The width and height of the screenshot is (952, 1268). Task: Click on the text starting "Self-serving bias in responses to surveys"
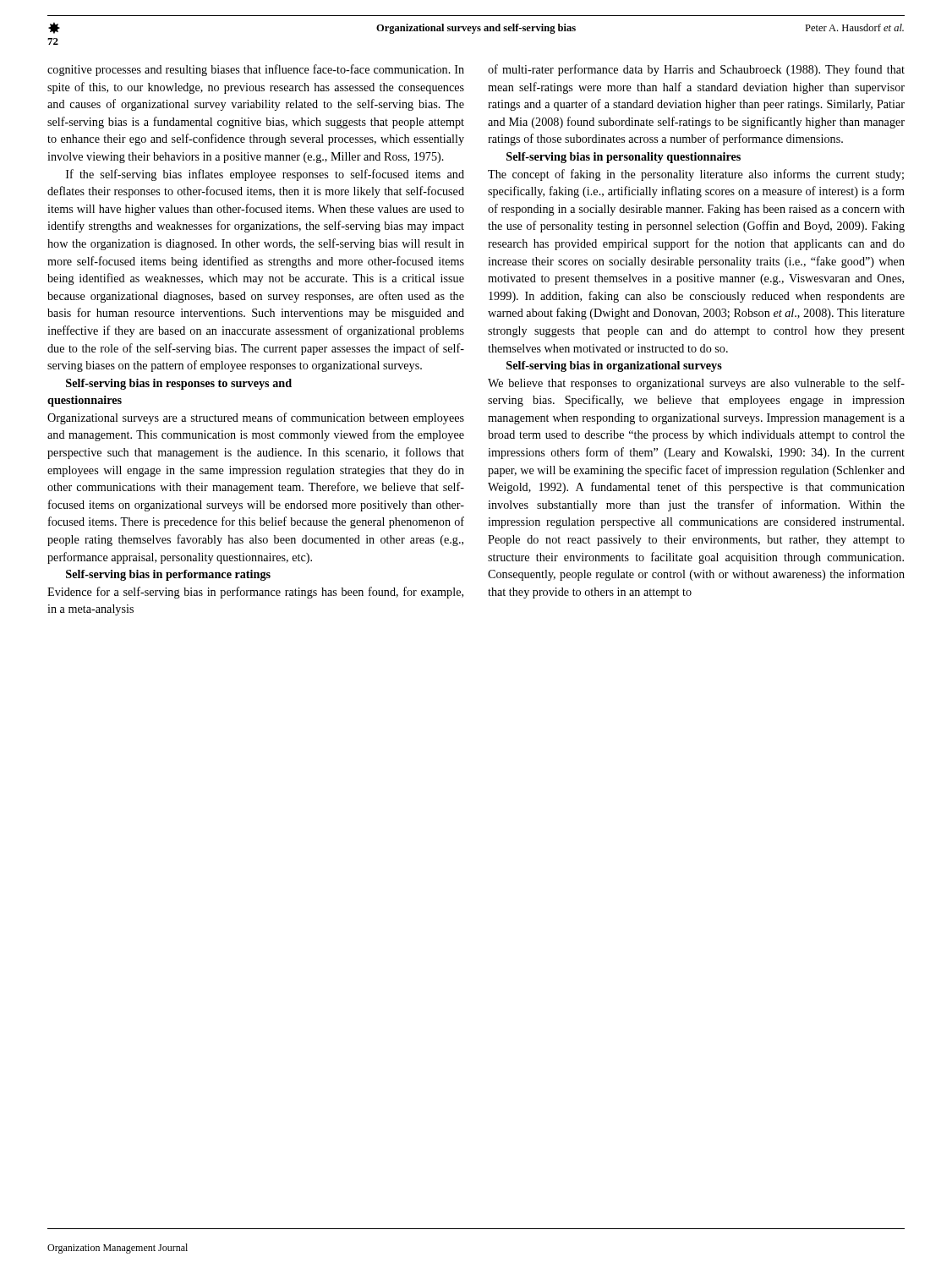(256, 392)
